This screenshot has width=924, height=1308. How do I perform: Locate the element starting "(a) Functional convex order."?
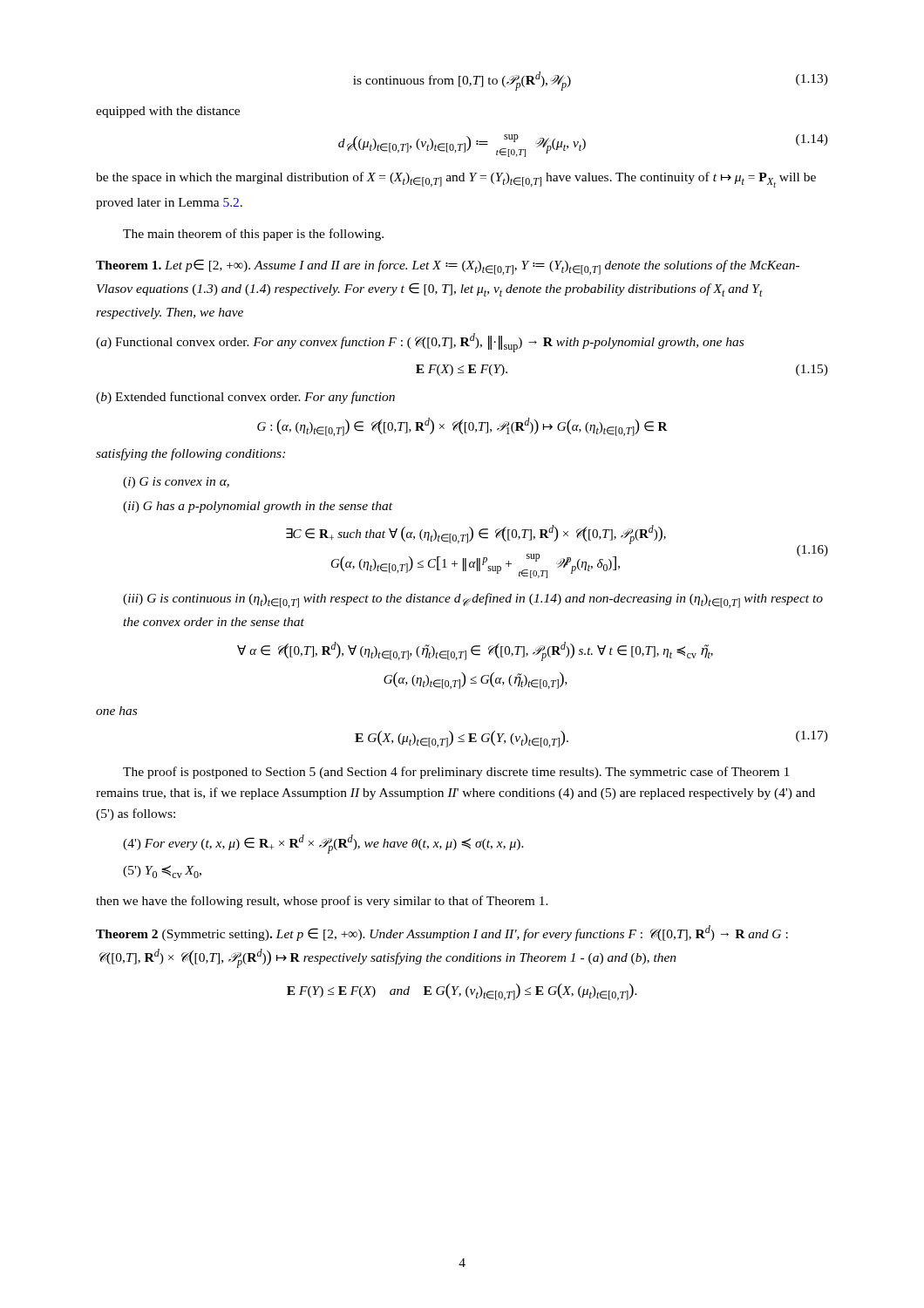(420, 342)
